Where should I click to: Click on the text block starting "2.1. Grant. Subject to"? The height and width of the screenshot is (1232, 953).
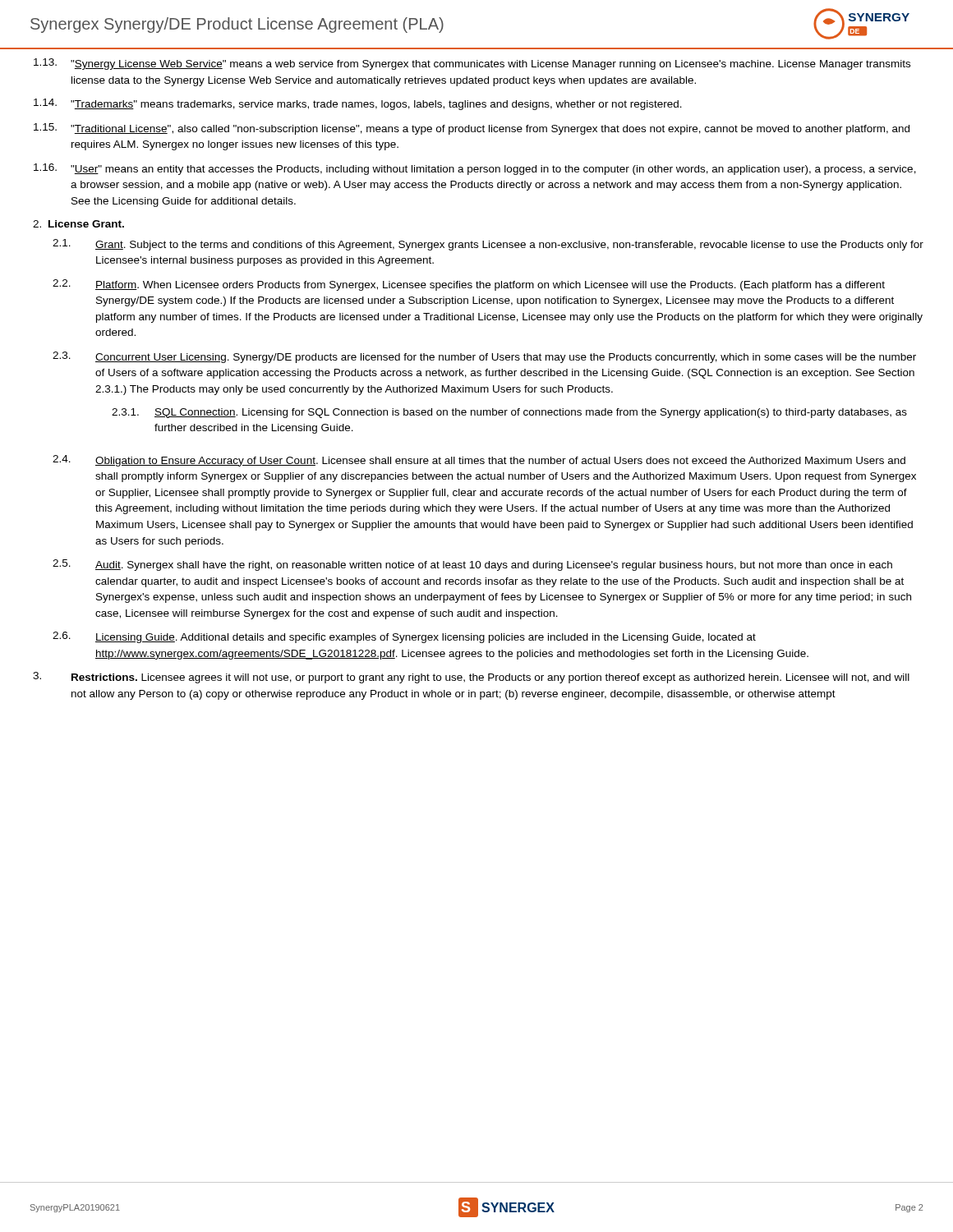tap(488, 252)
